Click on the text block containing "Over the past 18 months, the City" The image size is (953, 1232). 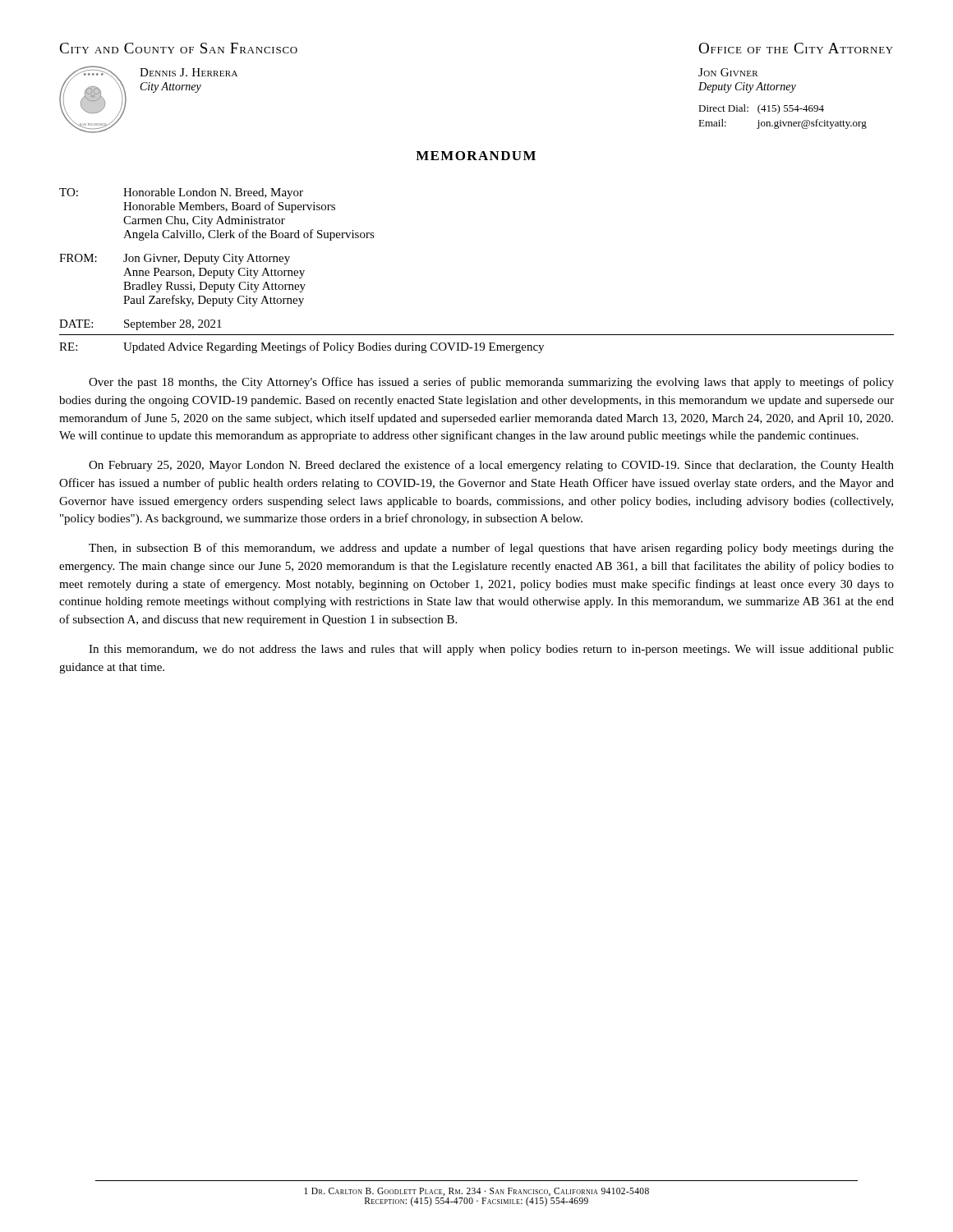tap(476, 409)
